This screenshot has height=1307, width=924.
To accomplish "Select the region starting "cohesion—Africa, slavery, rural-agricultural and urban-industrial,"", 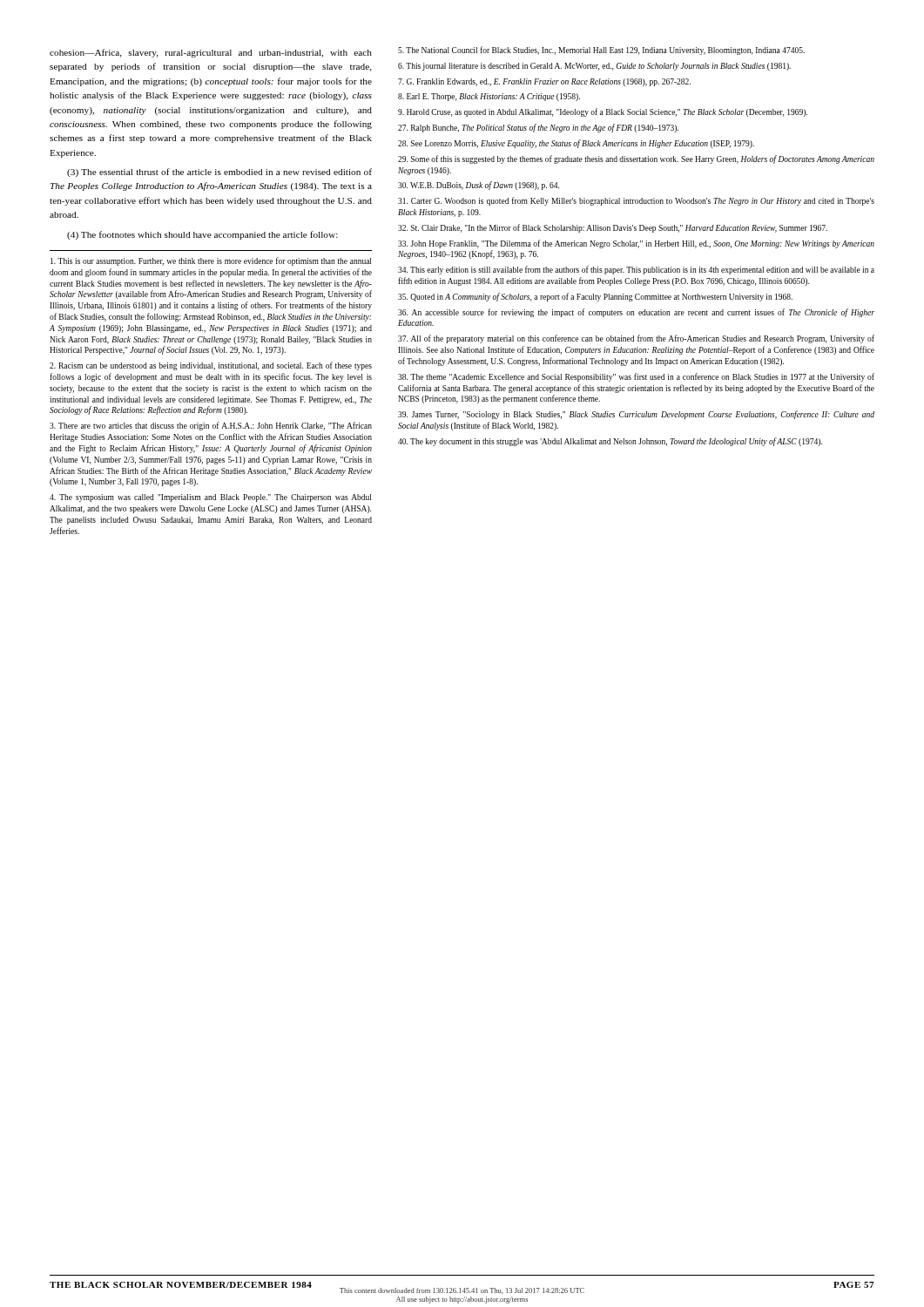I will 211,143.
